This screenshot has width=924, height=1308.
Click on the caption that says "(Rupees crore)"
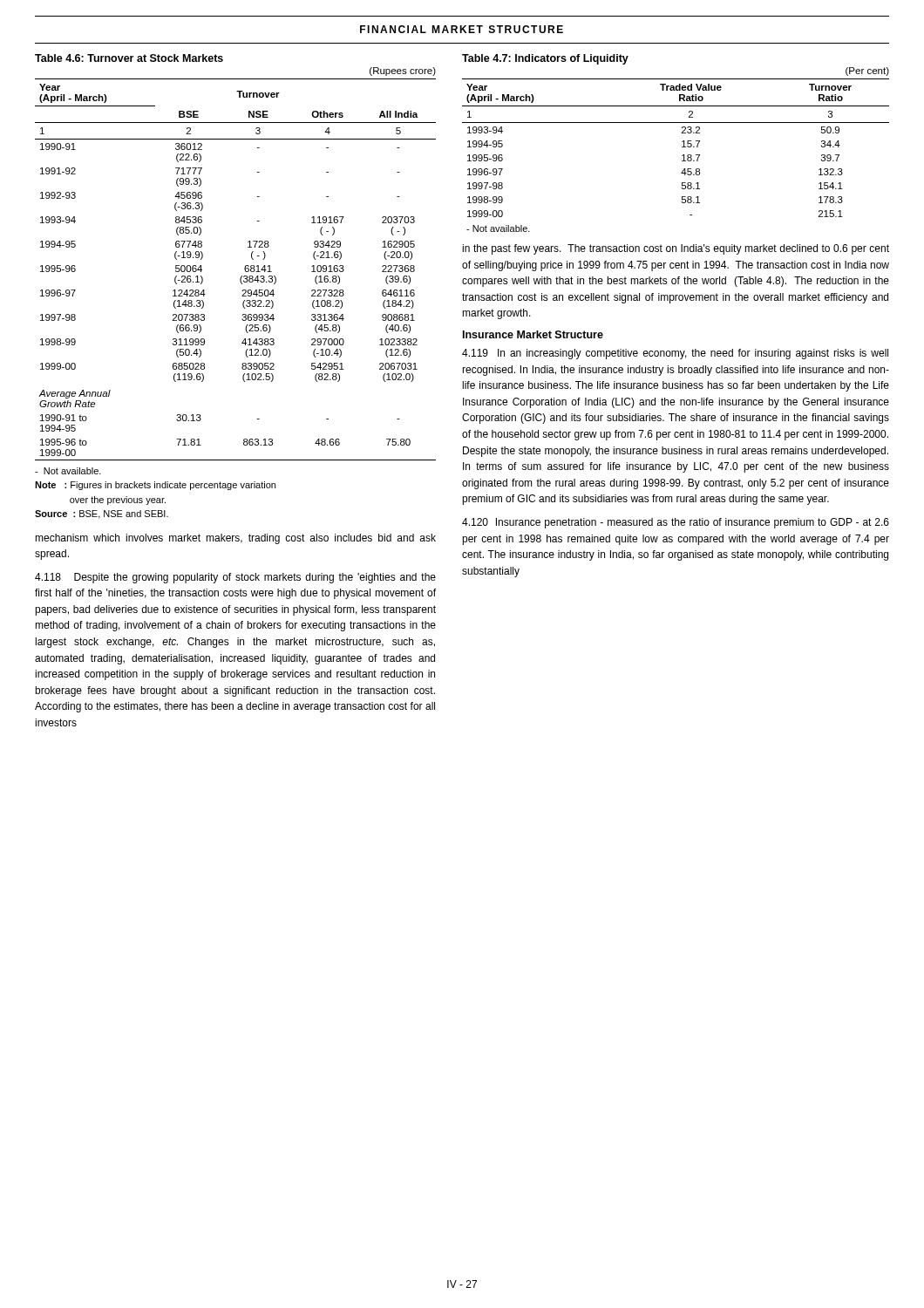point(402,71)
